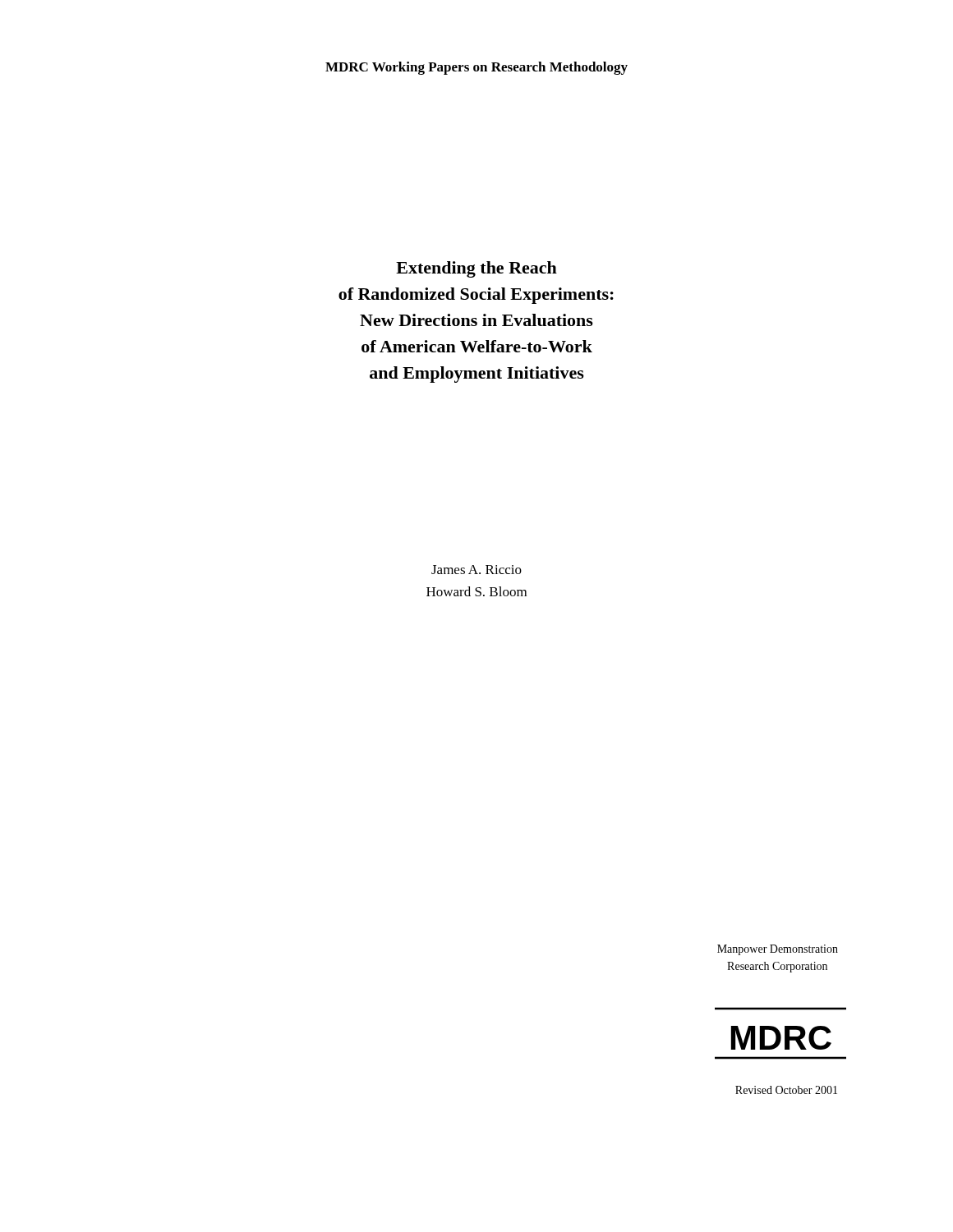Click the title that begins "Extending the Reach of Randomized"
The width and height of the screenshot is (953, 1232).
476,320
